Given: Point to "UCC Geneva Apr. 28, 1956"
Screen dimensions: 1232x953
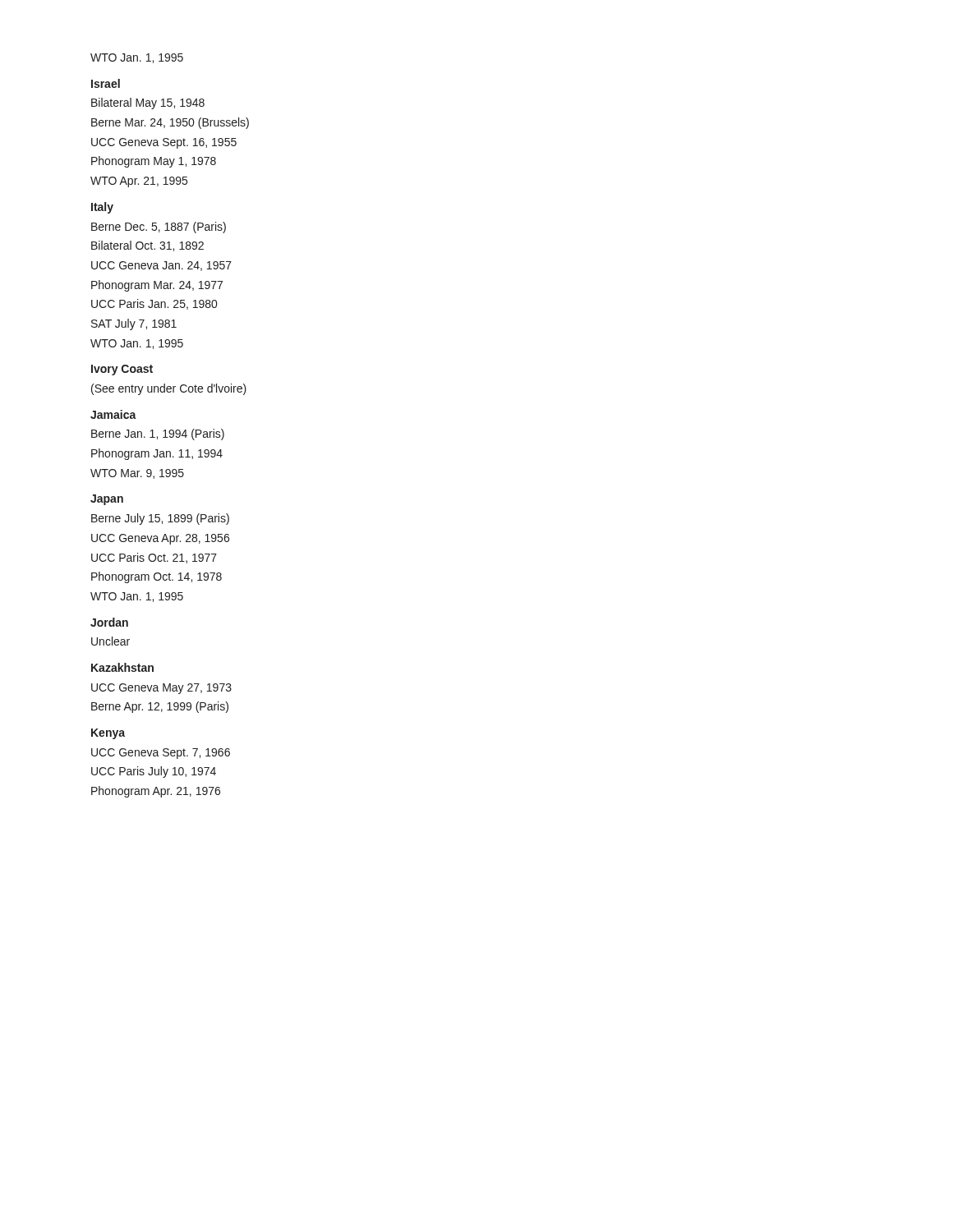Looking at the screenshot, I should click(x=160, y=538).
